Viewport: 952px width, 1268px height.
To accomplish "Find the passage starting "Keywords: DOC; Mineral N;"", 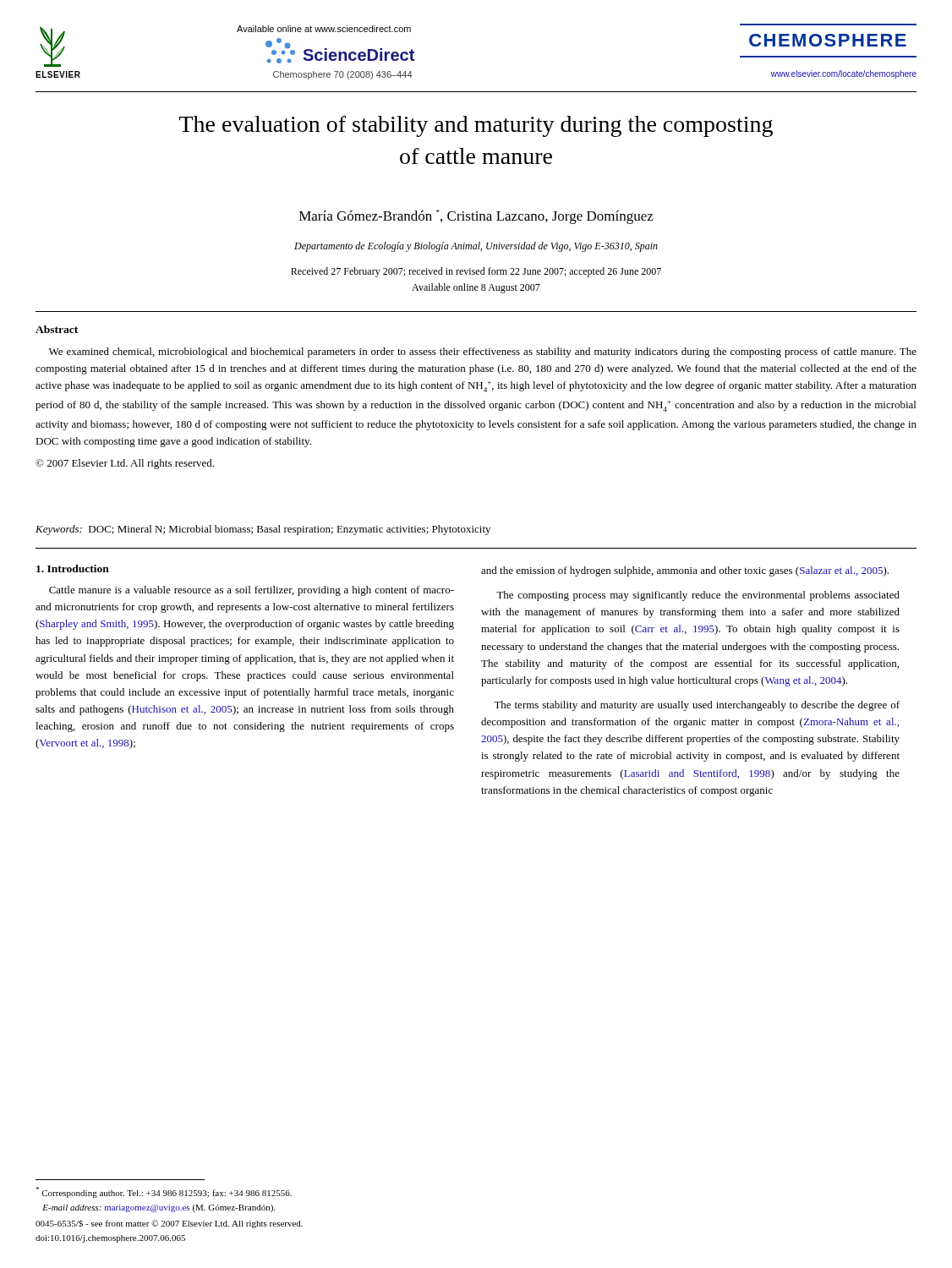I will (x=263, y=529).
